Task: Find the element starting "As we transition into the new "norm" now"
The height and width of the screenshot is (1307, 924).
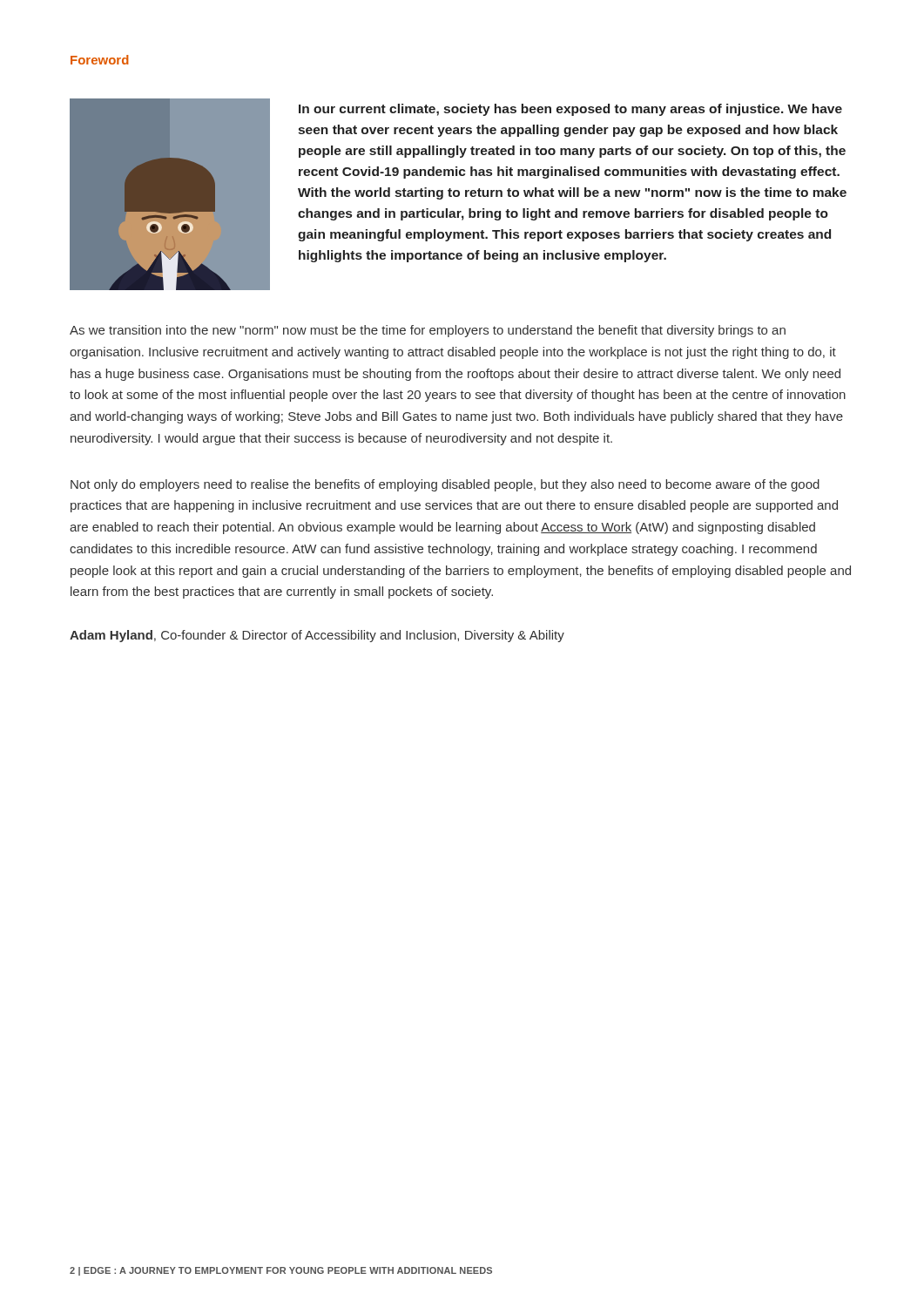Action: tap(458, 384)
